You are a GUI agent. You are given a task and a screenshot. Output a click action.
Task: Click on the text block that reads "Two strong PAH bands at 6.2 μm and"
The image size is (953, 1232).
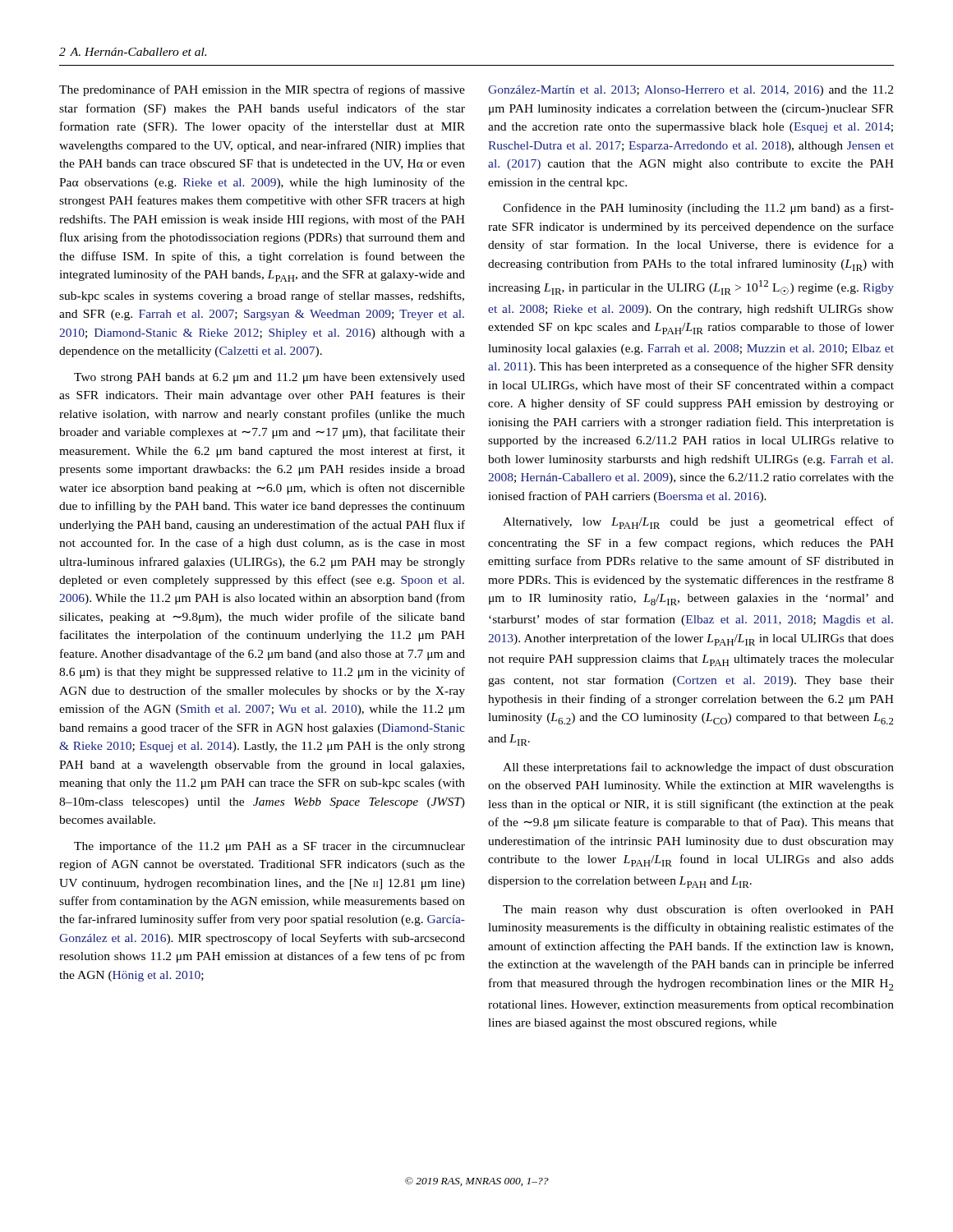tap(262, 599)
